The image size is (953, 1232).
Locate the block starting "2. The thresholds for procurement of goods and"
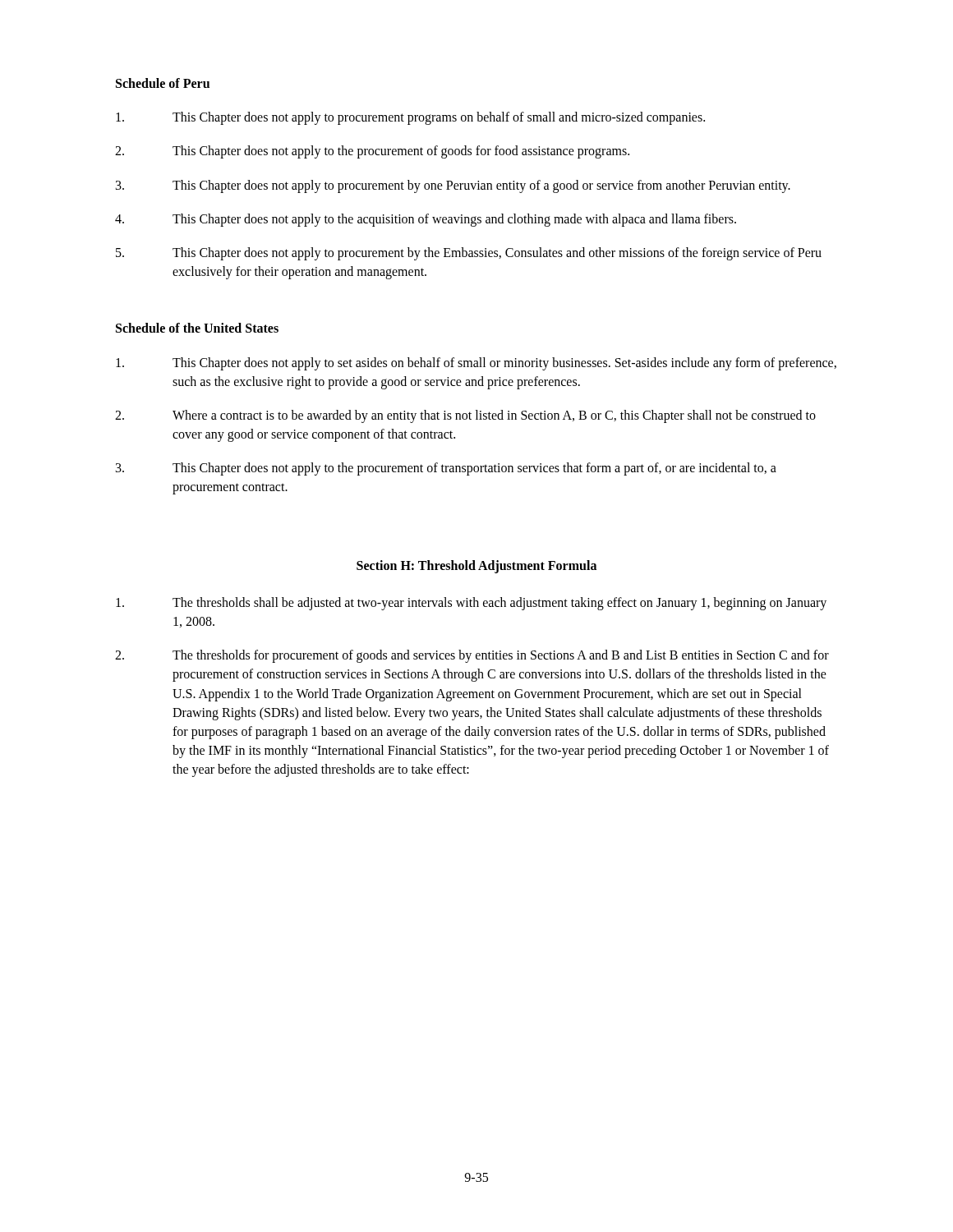coord(476,712)
